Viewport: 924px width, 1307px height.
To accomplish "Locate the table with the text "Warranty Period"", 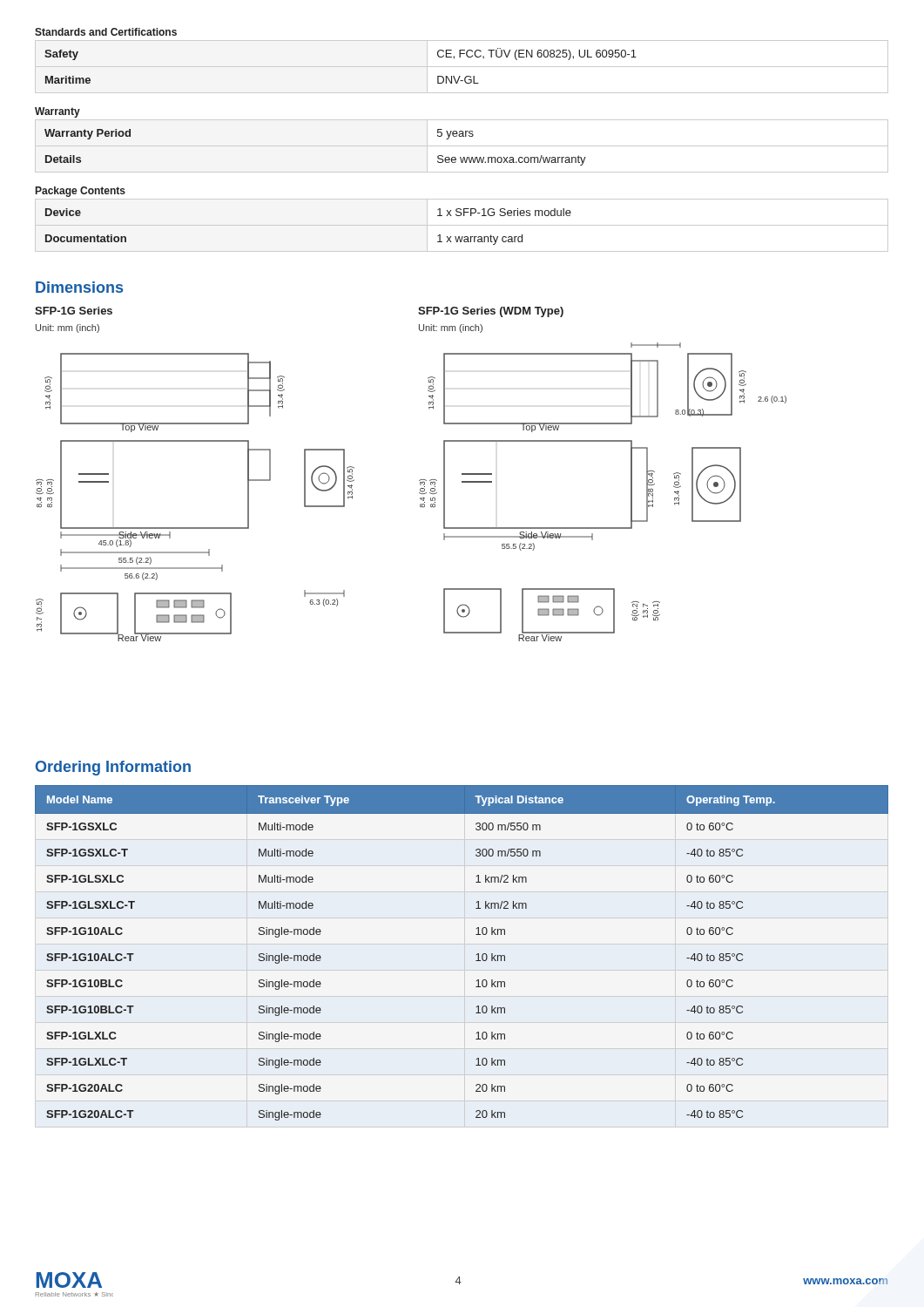I will point(462,146).
